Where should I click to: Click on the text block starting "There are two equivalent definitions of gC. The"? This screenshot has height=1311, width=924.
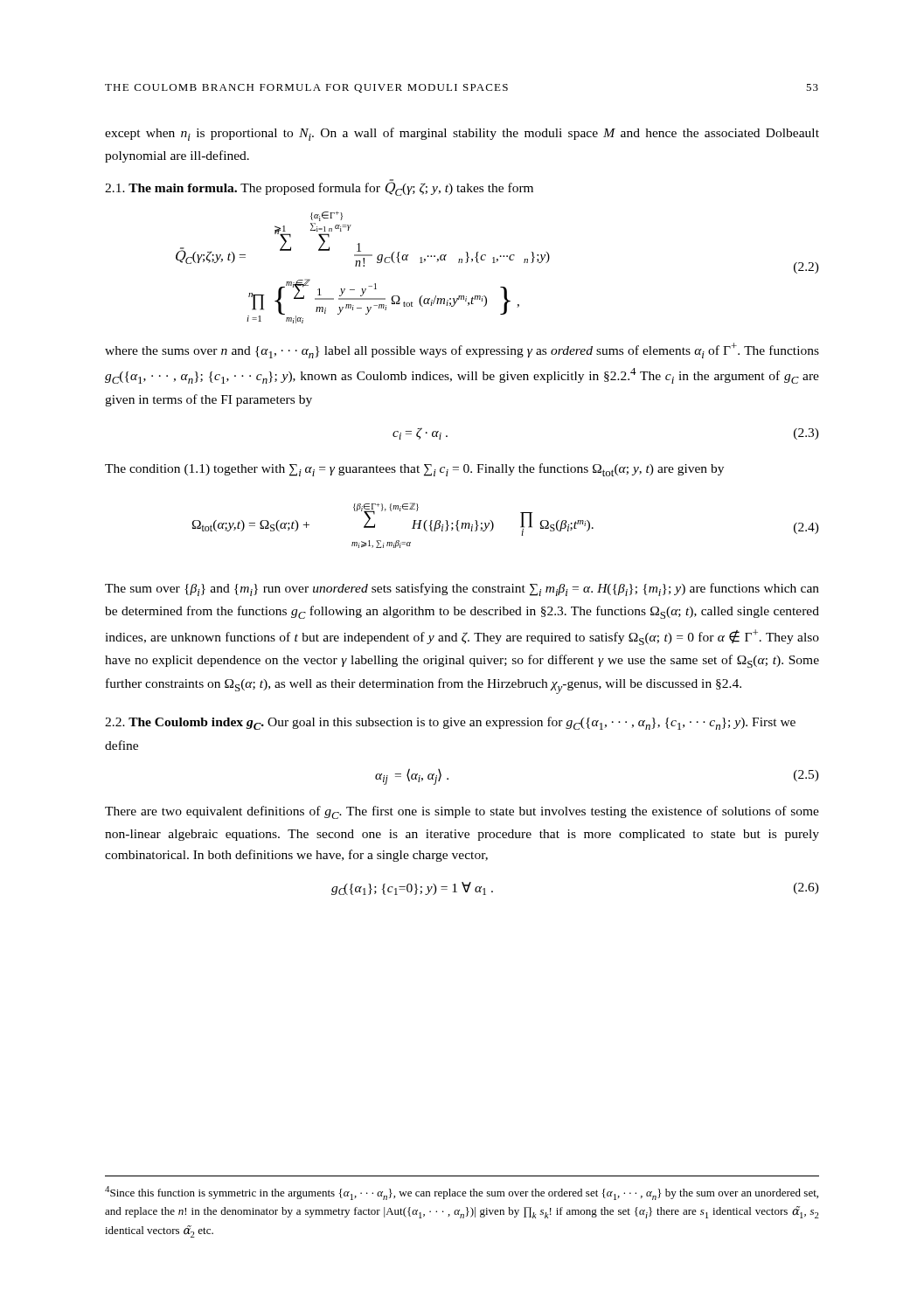click(x=462, y=832)
